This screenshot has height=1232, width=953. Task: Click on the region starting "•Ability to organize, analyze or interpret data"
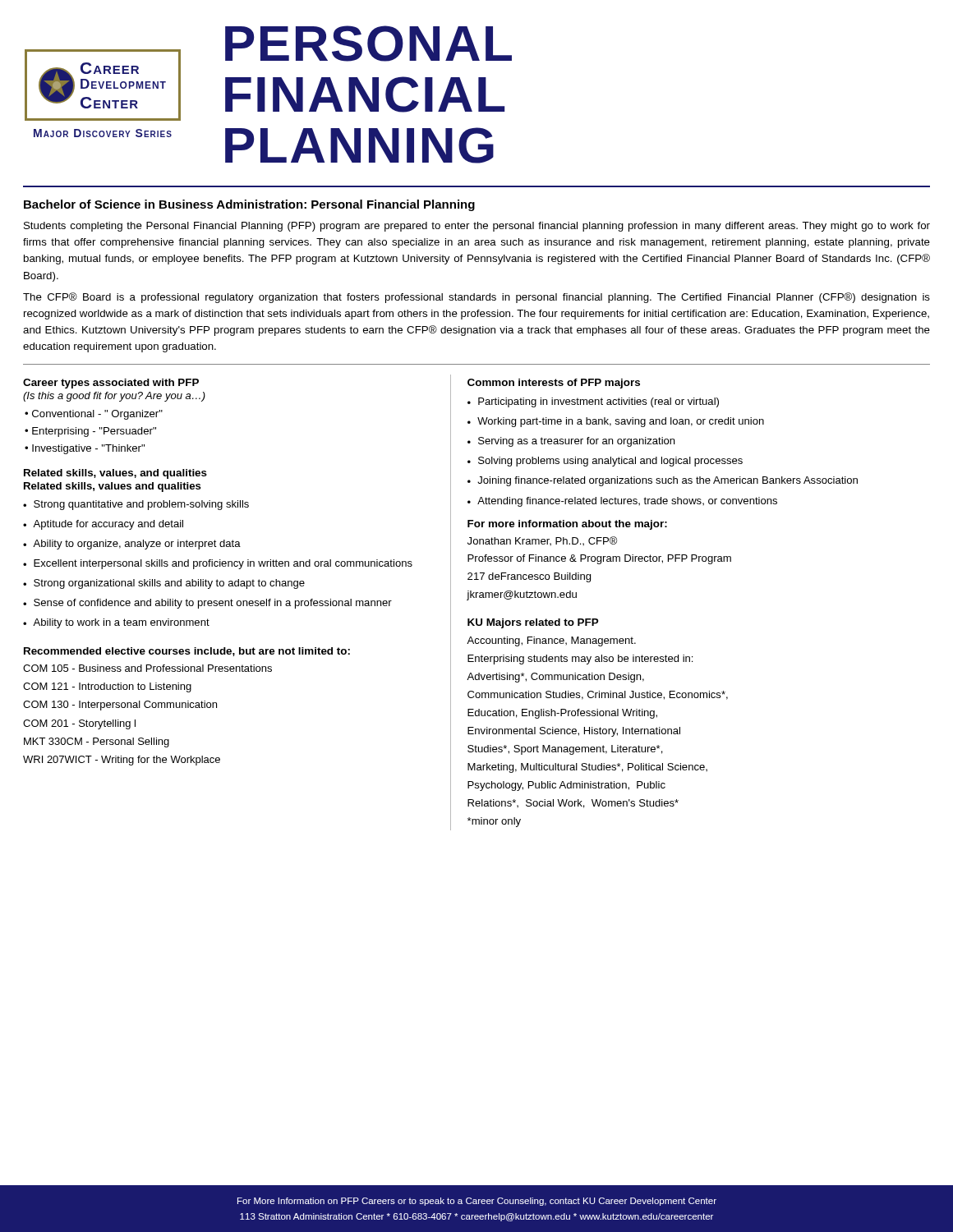point(132,545)
